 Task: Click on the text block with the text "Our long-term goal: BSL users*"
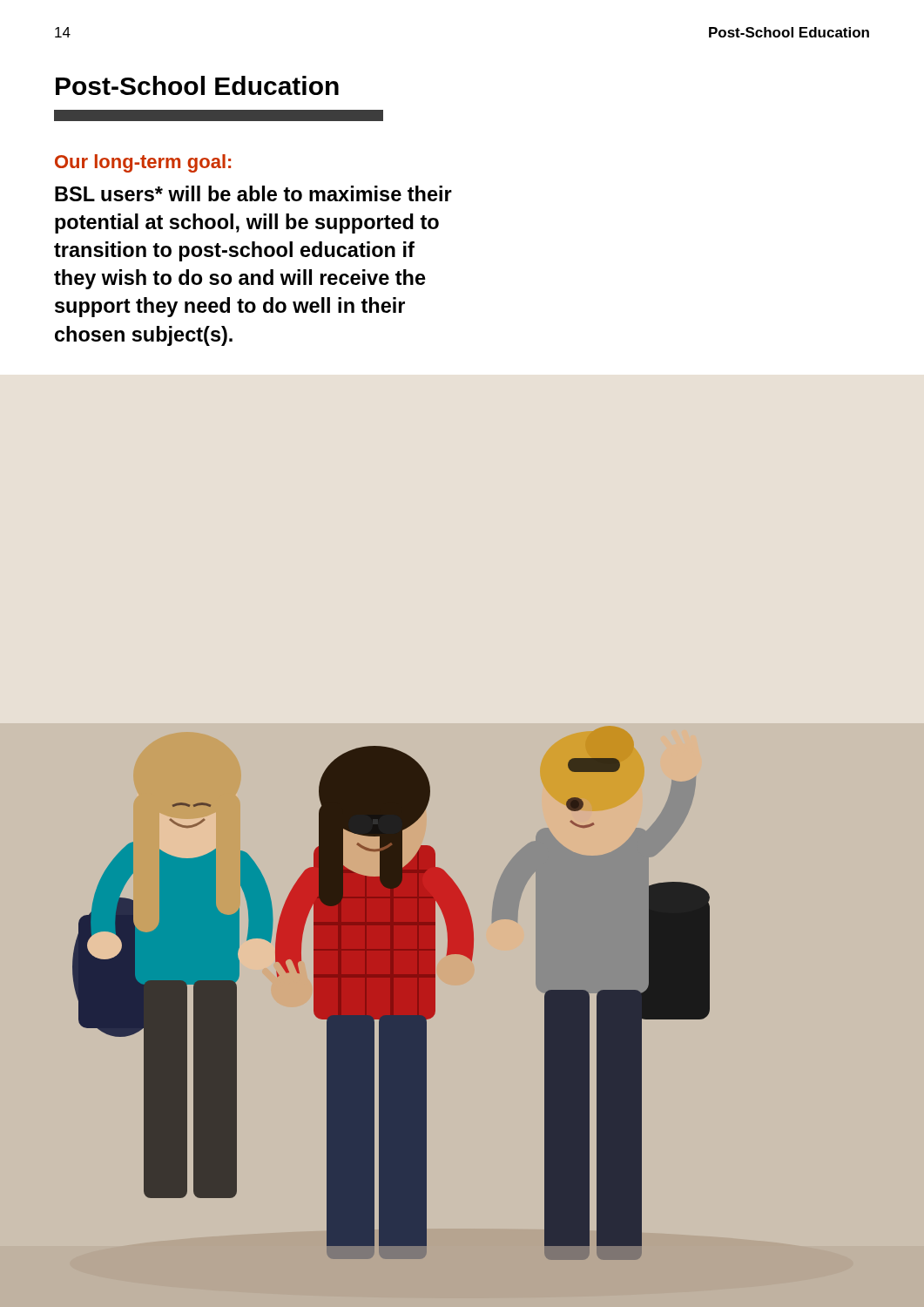[x=254, y=249]
